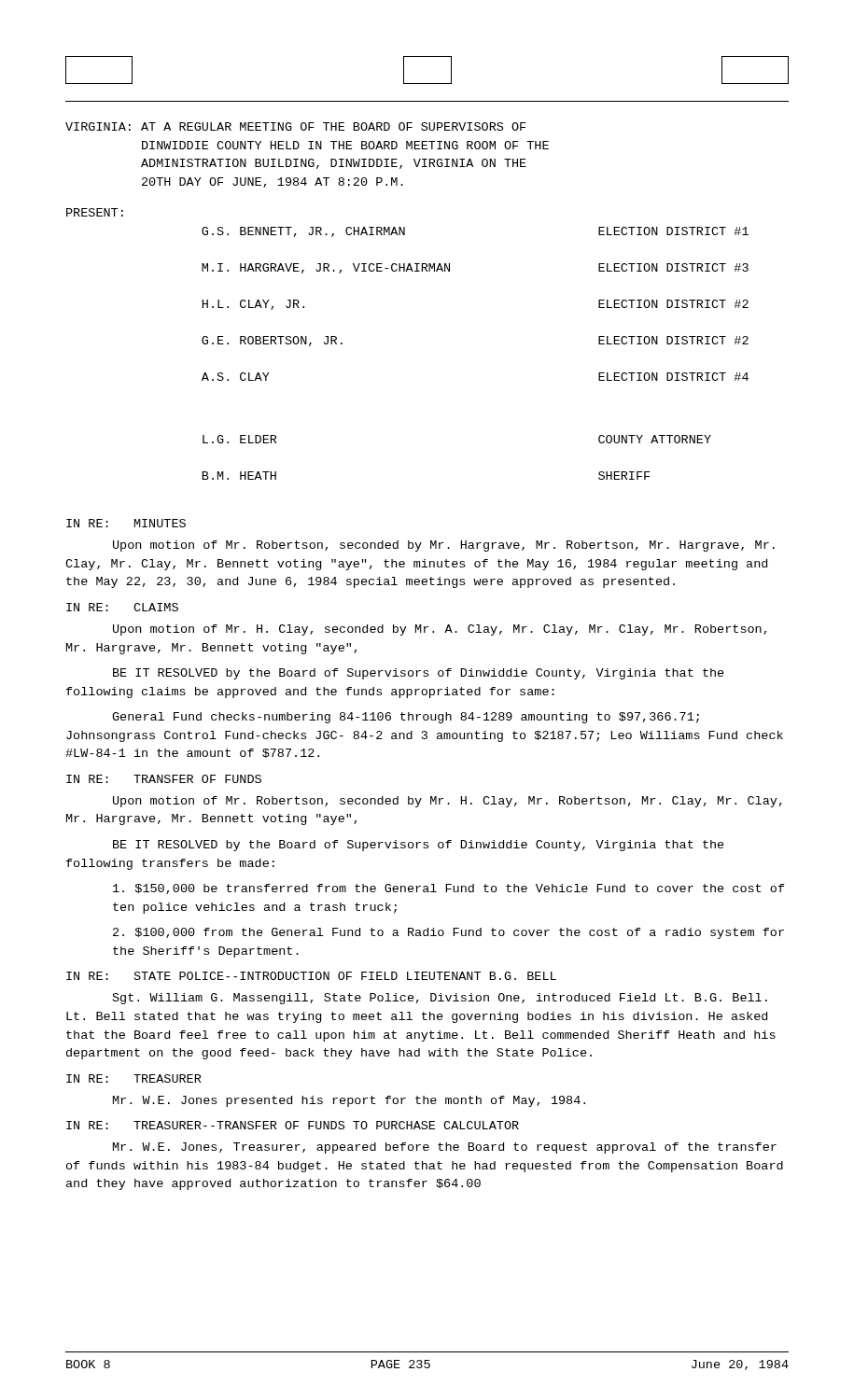Locate the text "IN RE: CLAIMS"
The height and width of the screenshot is (1400, 854).
coord(122,608)
